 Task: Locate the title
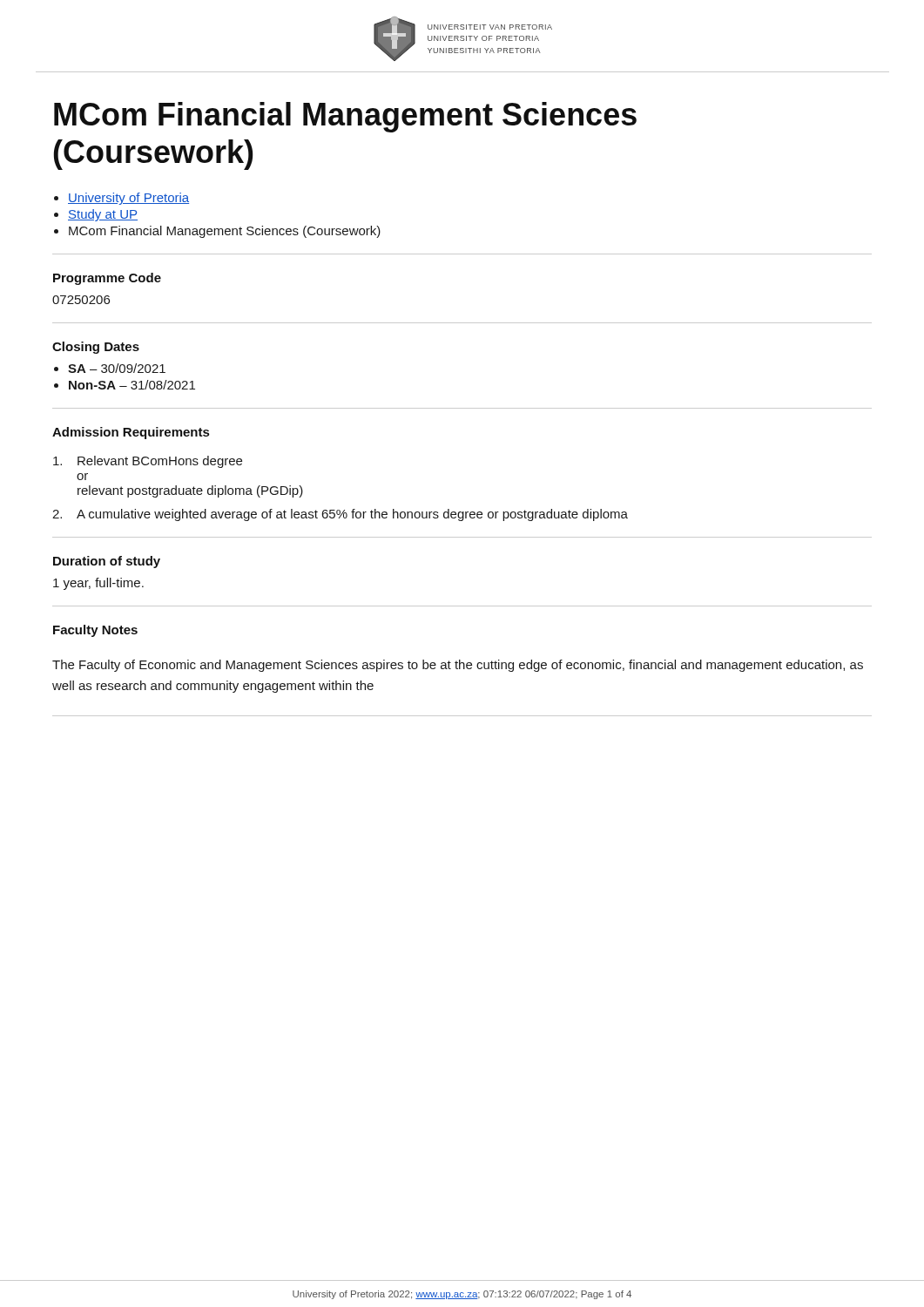coord(462,133)
